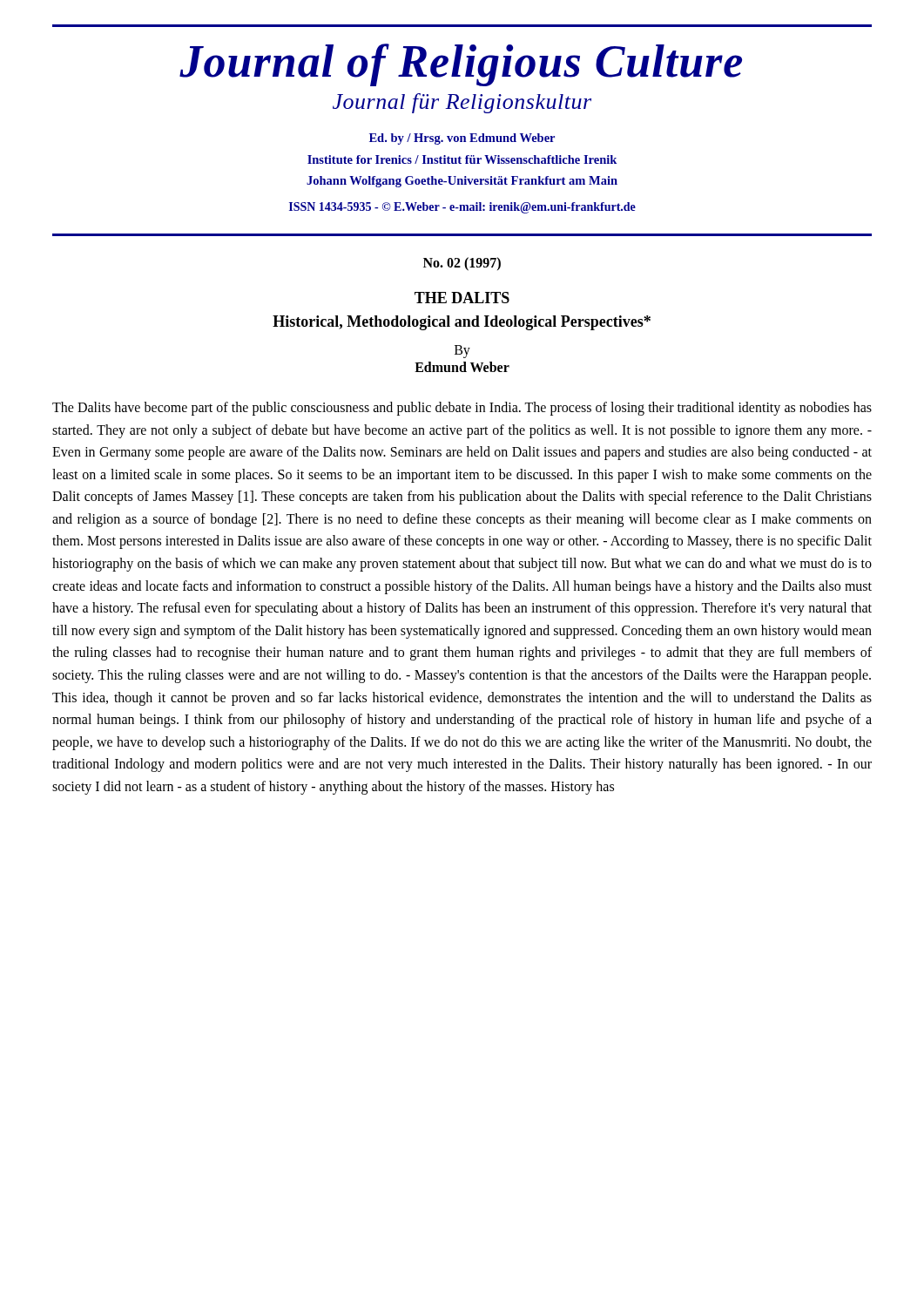Select the region starting "No. 02 (1997)"
The image size is (924, 1307).
[462, 263]
